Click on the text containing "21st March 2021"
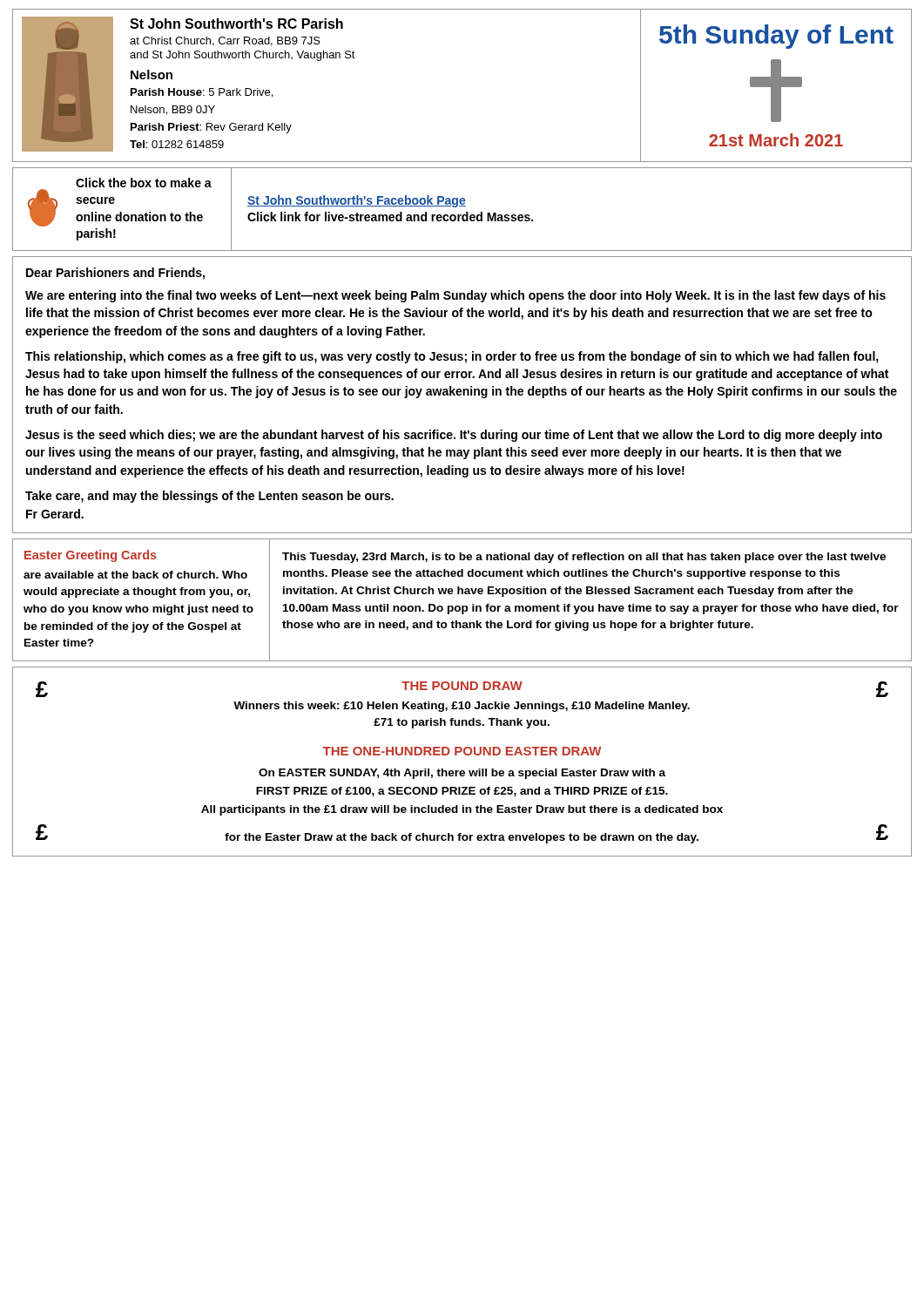The height and width of the screenshot is (1307, 924). point(776,140)
